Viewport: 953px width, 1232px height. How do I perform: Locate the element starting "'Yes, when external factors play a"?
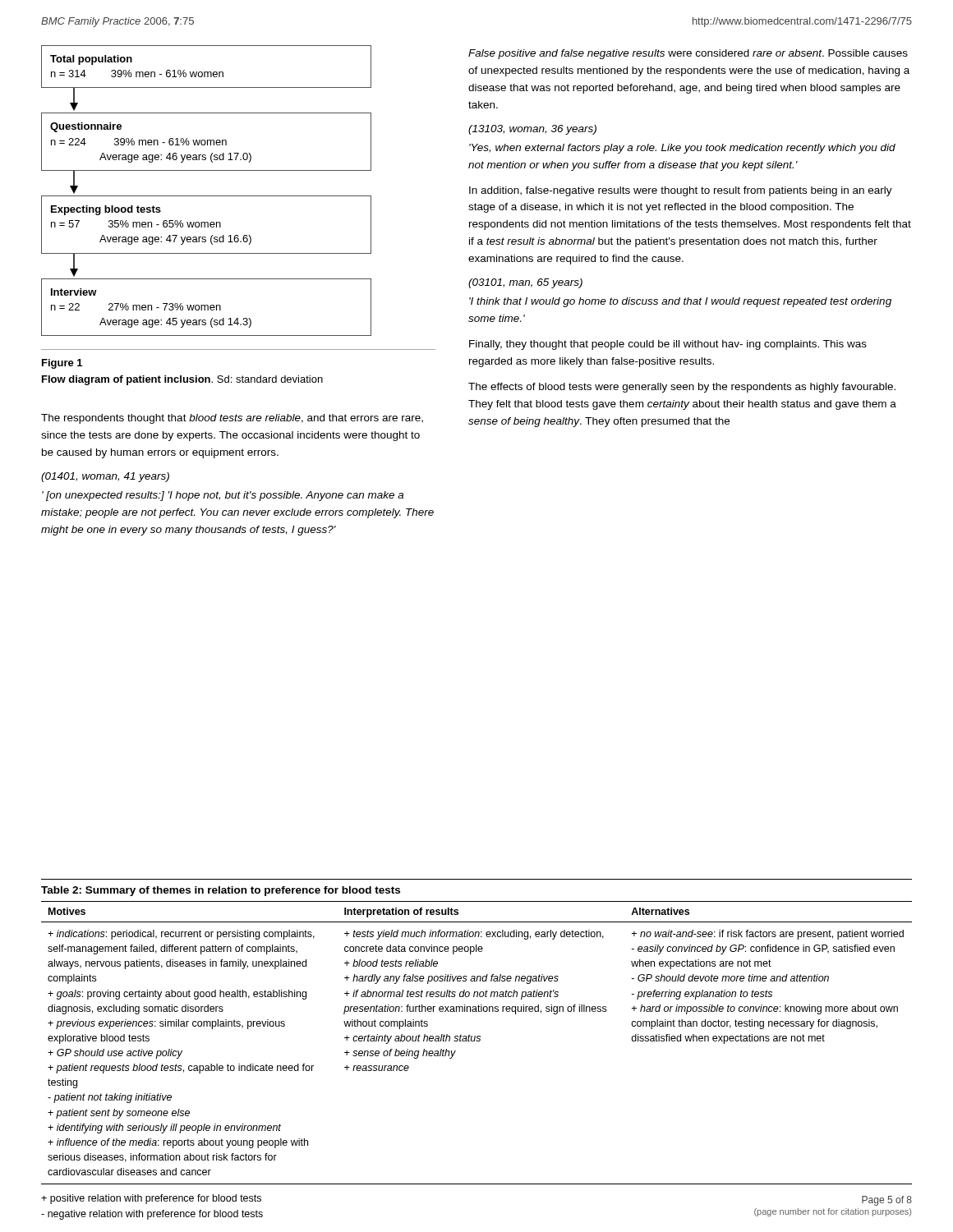[x=682, y=156]
